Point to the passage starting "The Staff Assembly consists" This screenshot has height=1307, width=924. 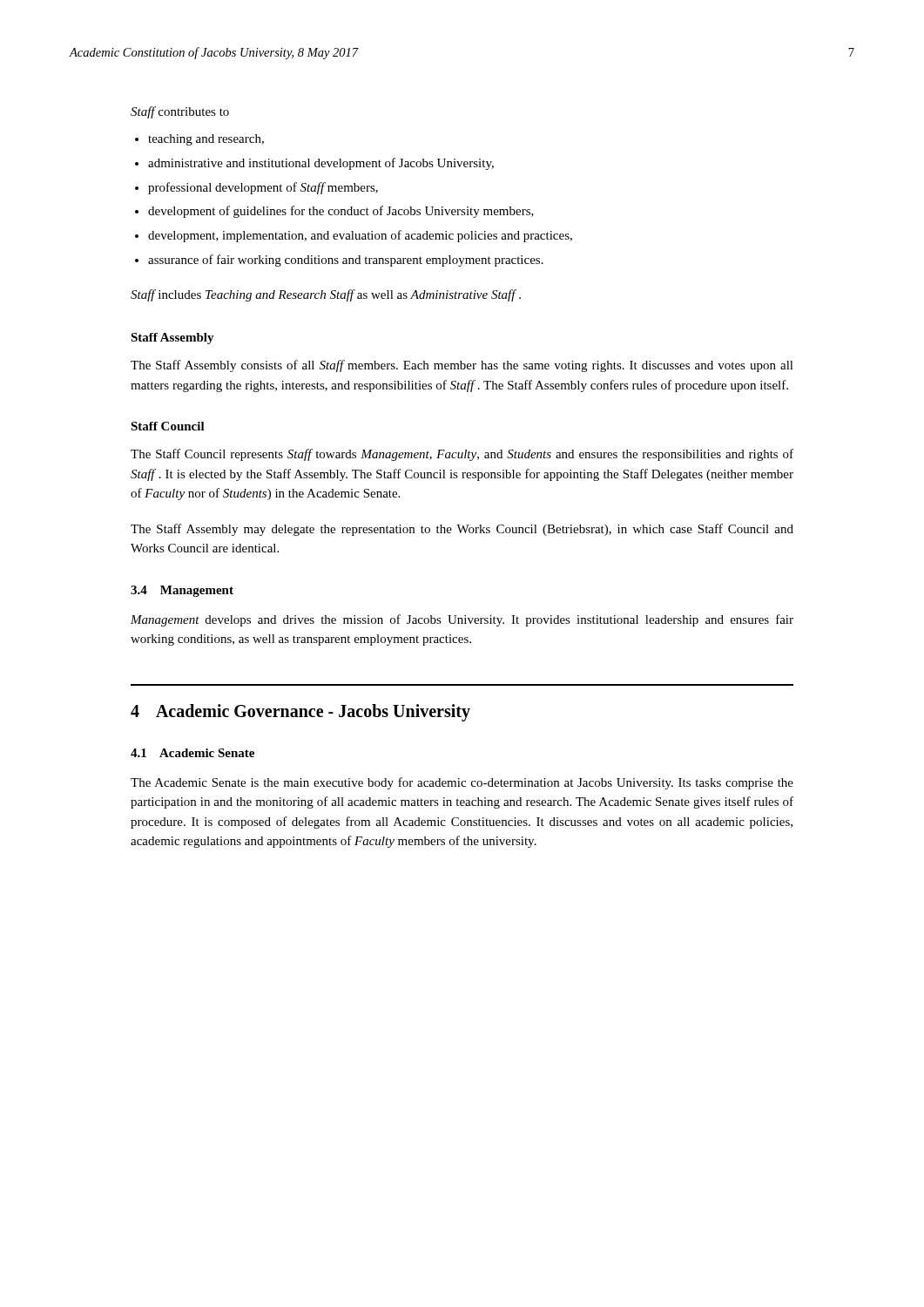462,375
